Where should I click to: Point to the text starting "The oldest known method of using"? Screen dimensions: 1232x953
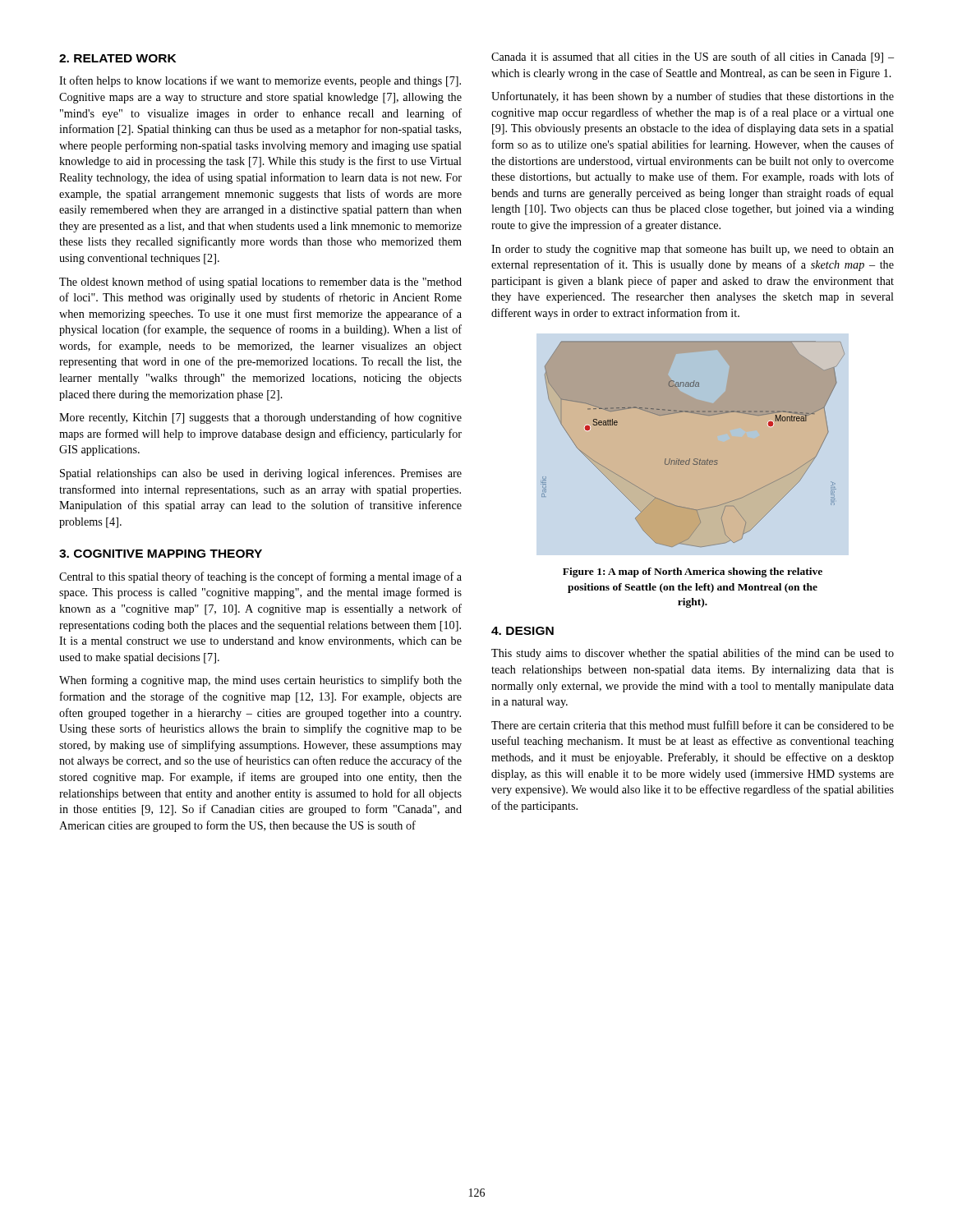coord(260,338)
